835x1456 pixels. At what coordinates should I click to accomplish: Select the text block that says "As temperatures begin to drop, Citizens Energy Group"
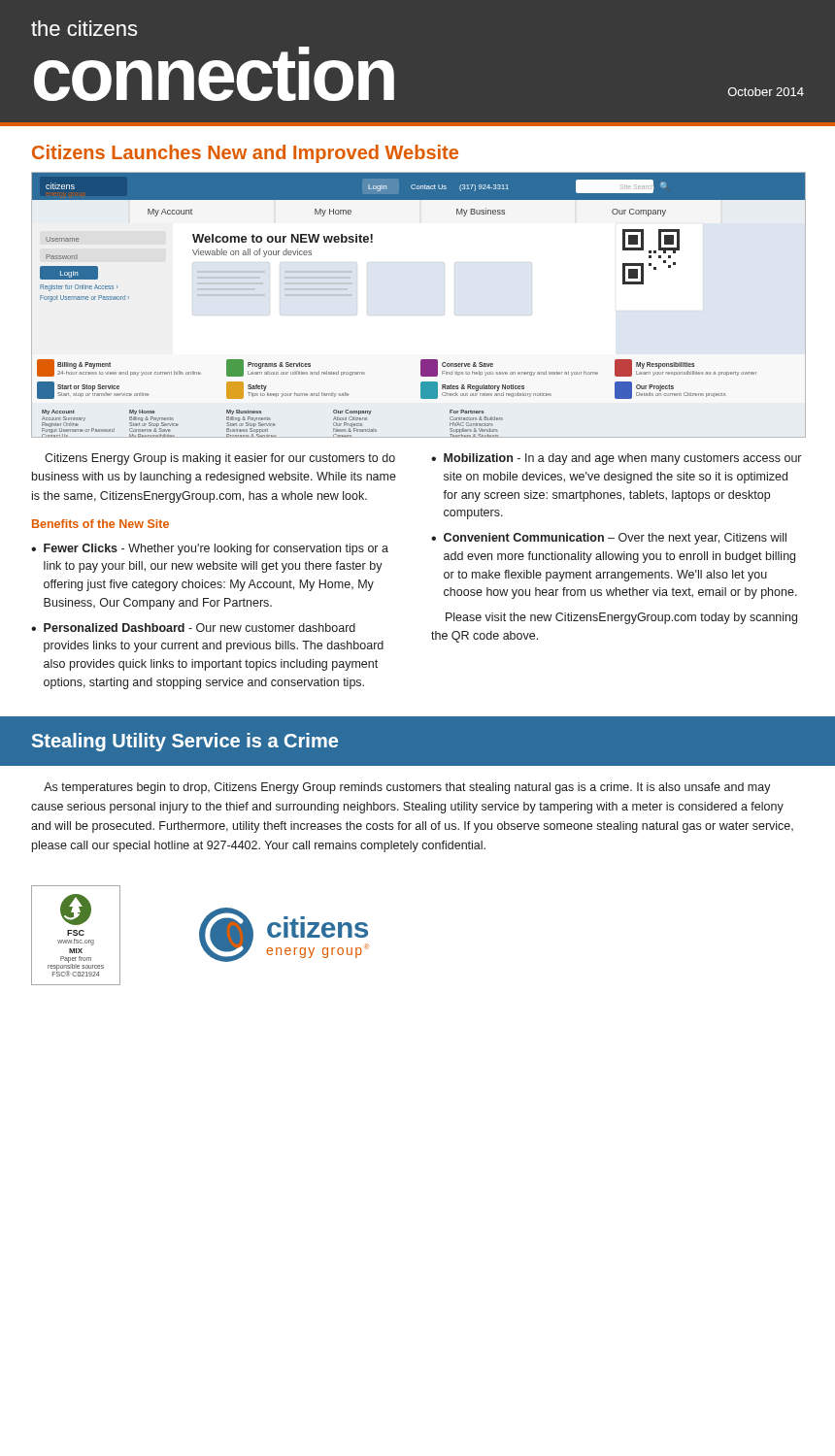(413, 816)
